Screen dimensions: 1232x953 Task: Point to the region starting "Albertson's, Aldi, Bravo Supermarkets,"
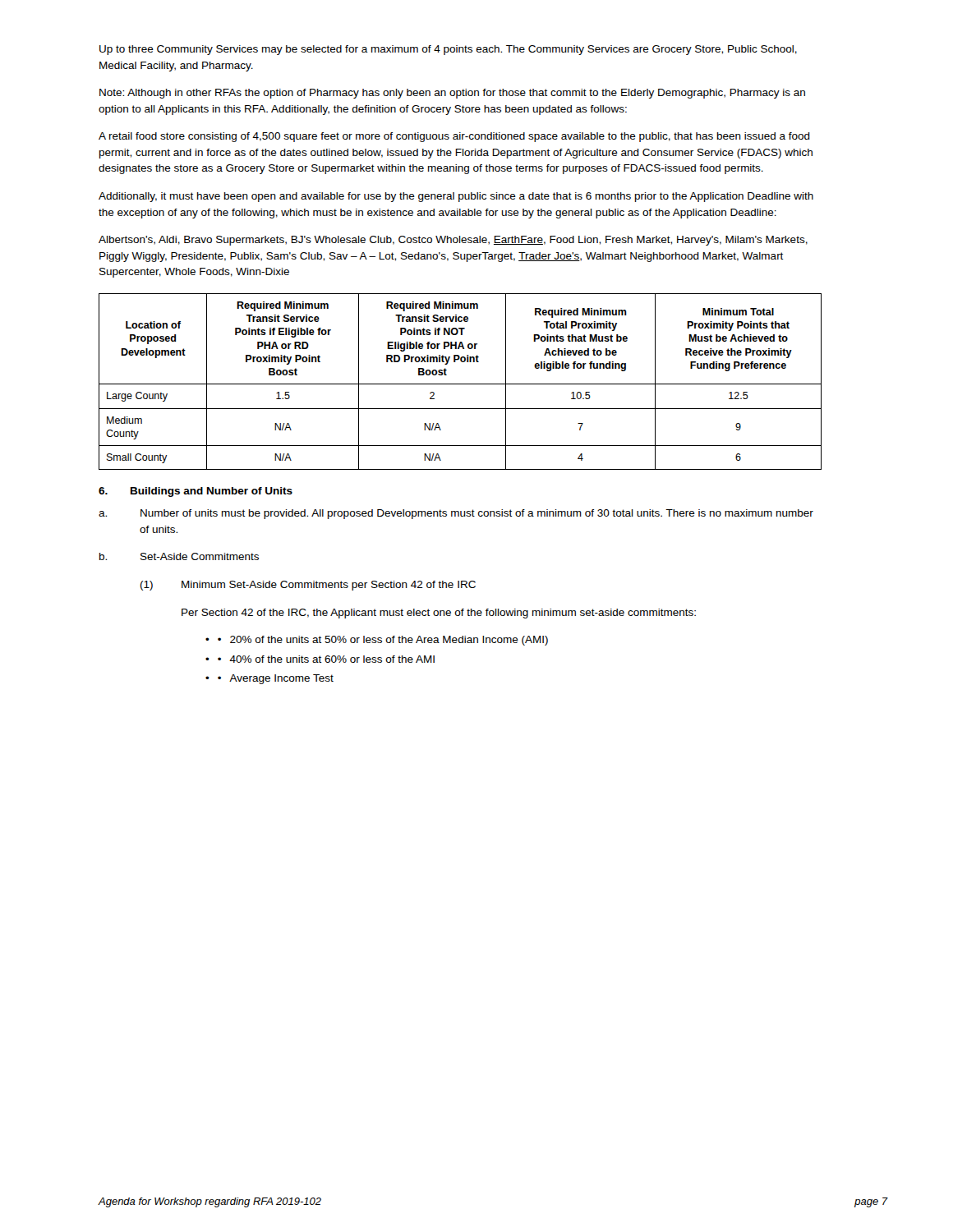453,256
